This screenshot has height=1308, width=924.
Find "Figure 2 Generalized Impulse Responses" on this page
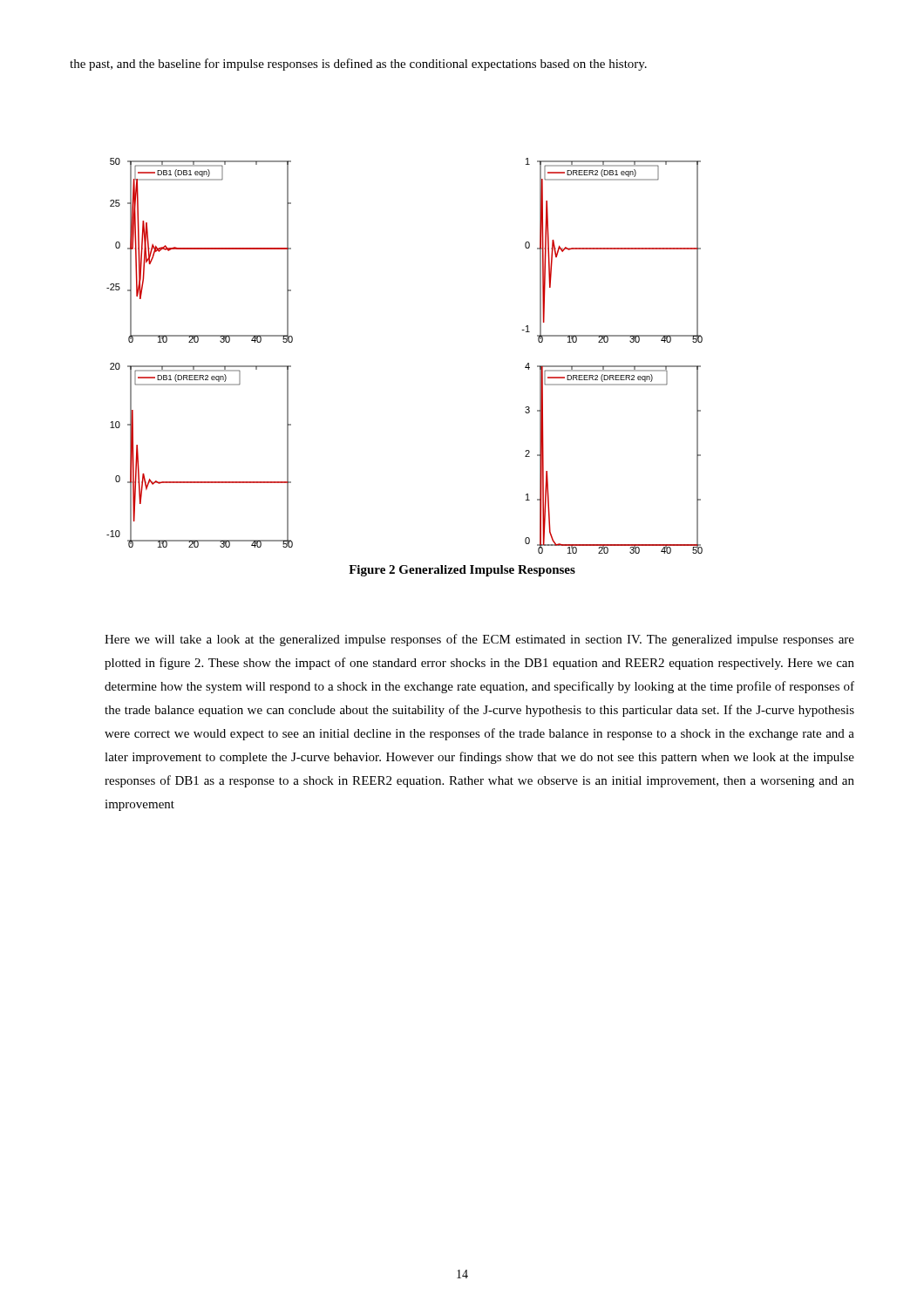click(x=462, y=569)
